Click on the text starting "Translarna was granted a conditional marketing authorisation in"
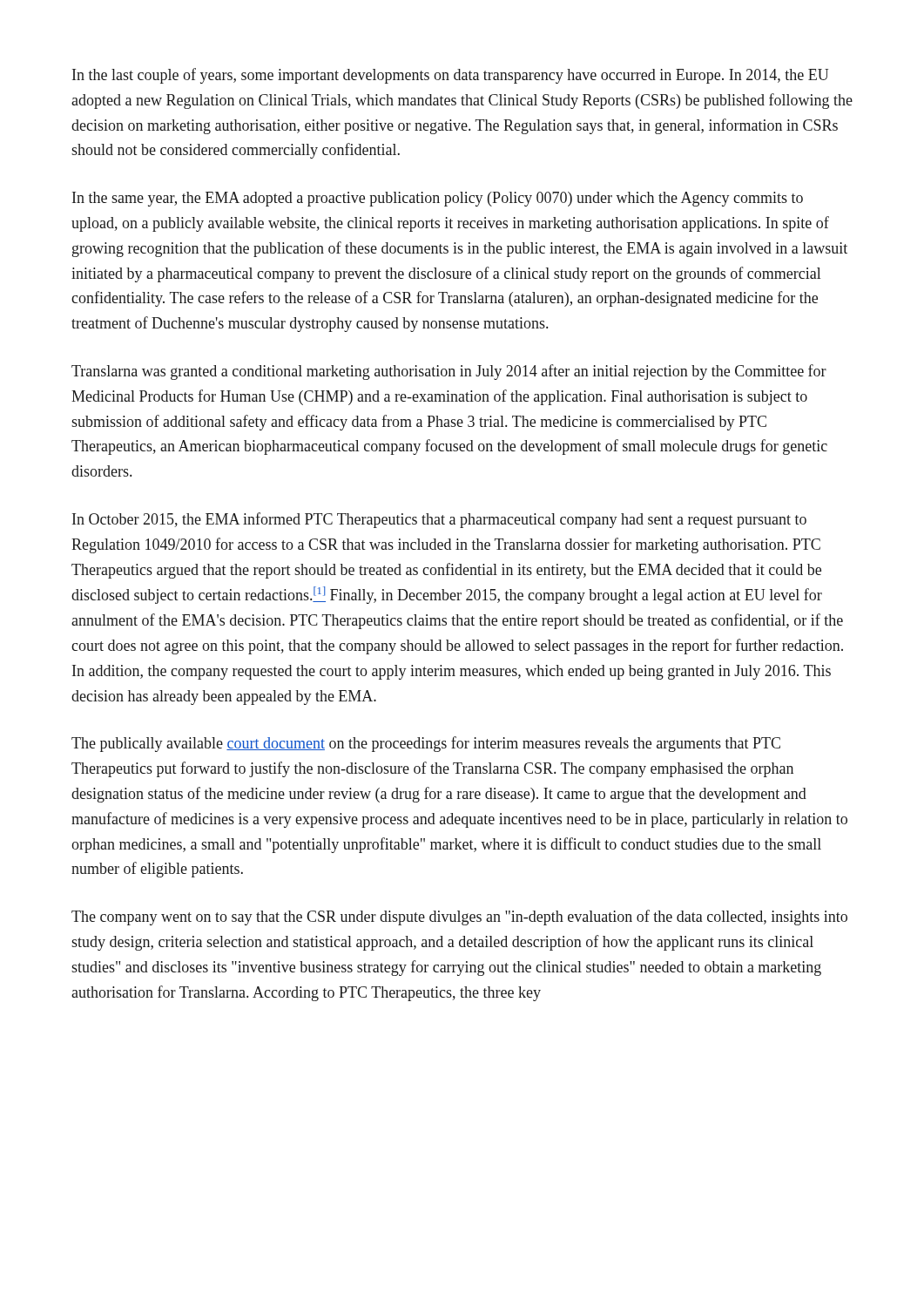Viewport: 924px width, 1307px height. [449, 421]
